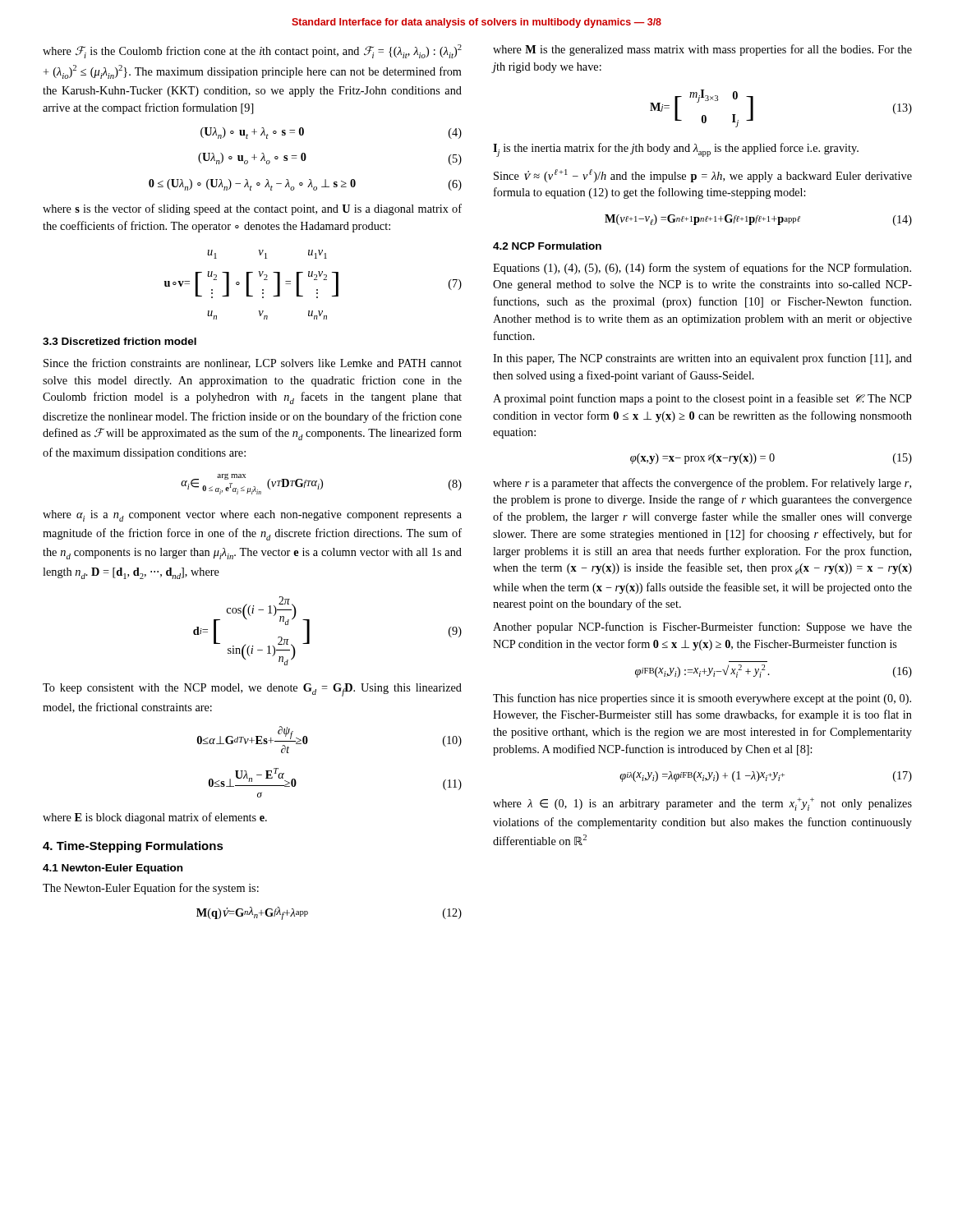
Task: Select the text block starting "4.2 NCP Formulation"
Action: [x=547, y=246]
